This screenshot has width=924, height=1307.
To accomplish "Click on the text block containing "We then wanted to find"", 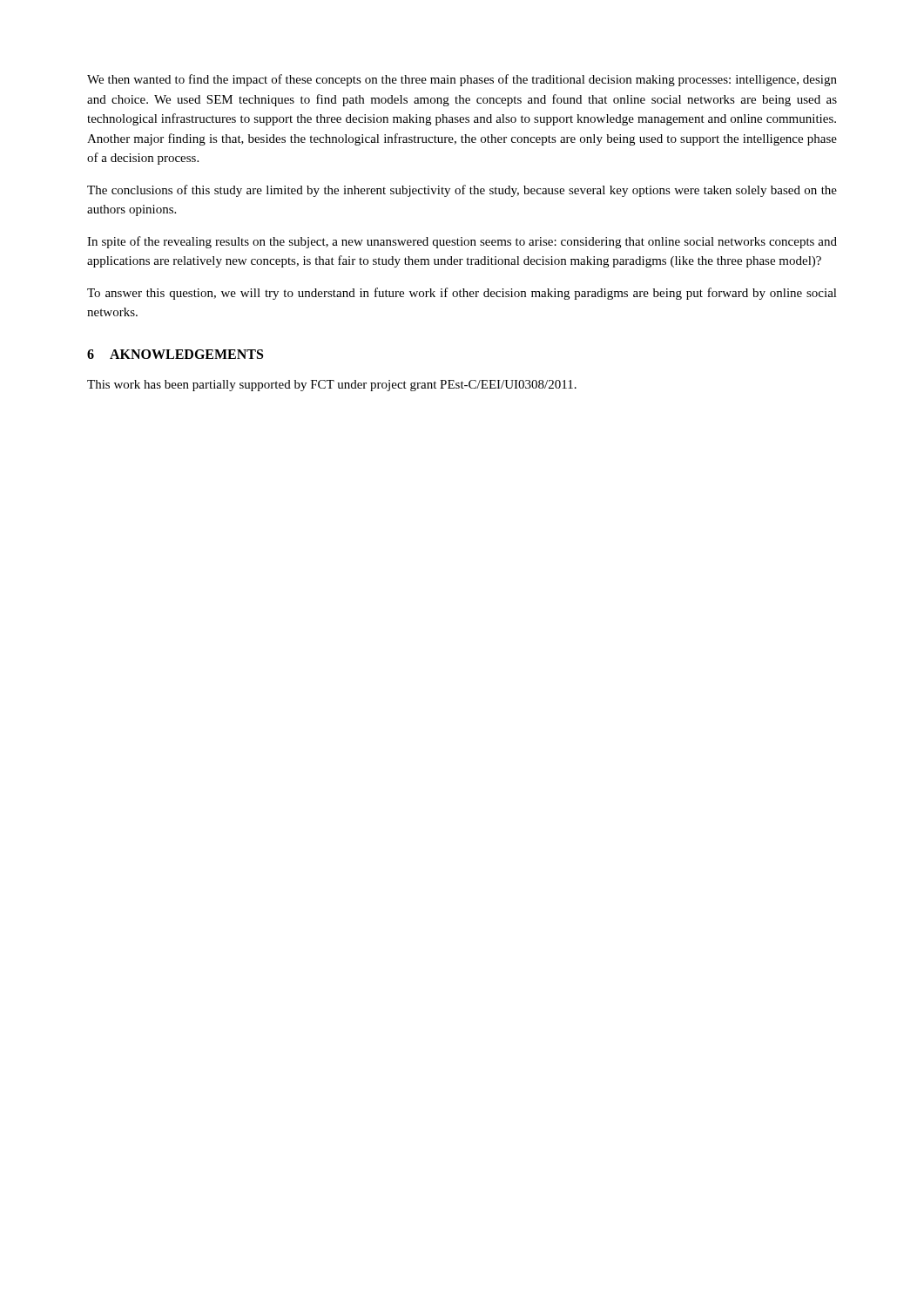I will point(462,118).
